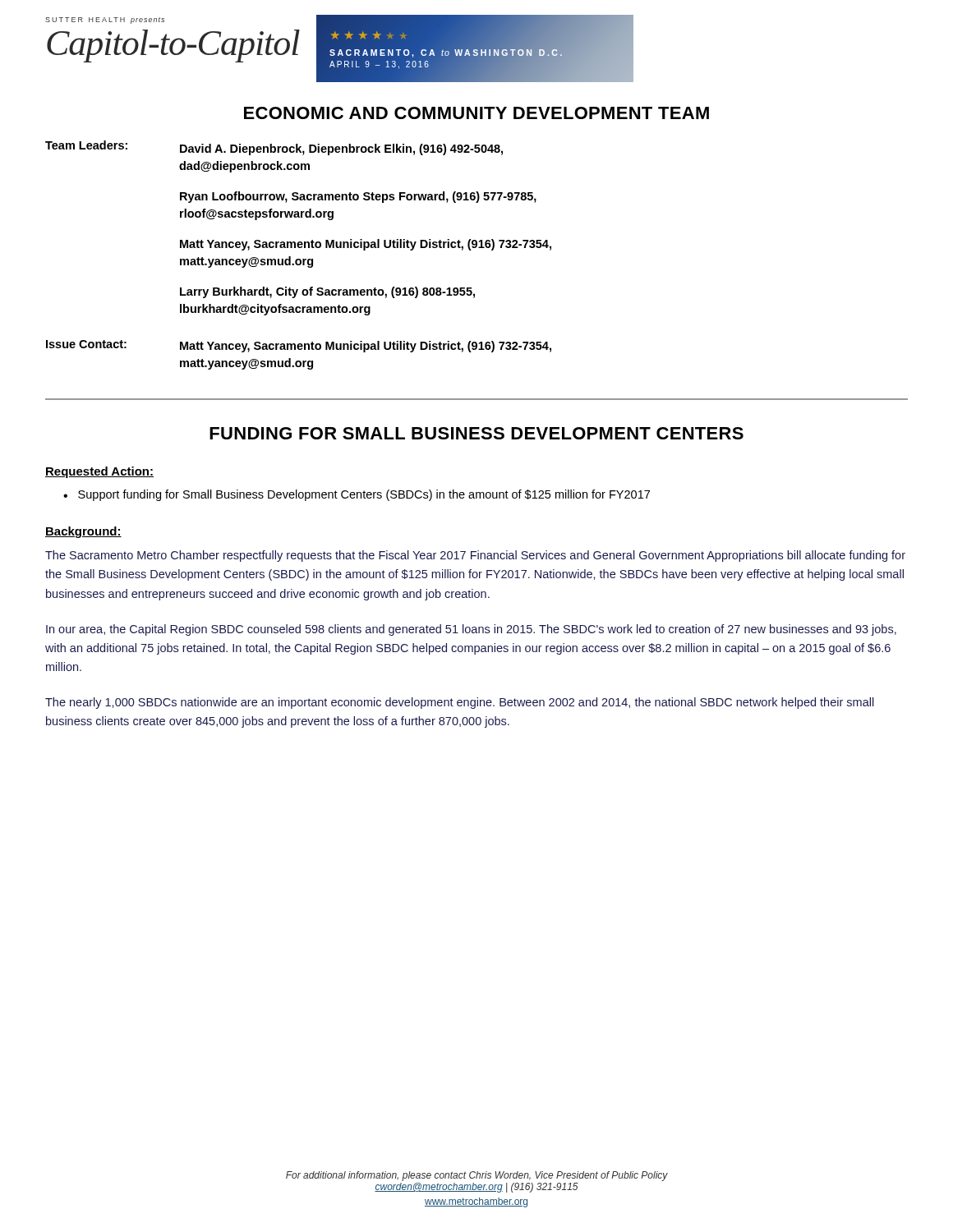The image size is (953, 1232).
Task: Find the logo
Action: pyautogui.click(x=333, y=48)
